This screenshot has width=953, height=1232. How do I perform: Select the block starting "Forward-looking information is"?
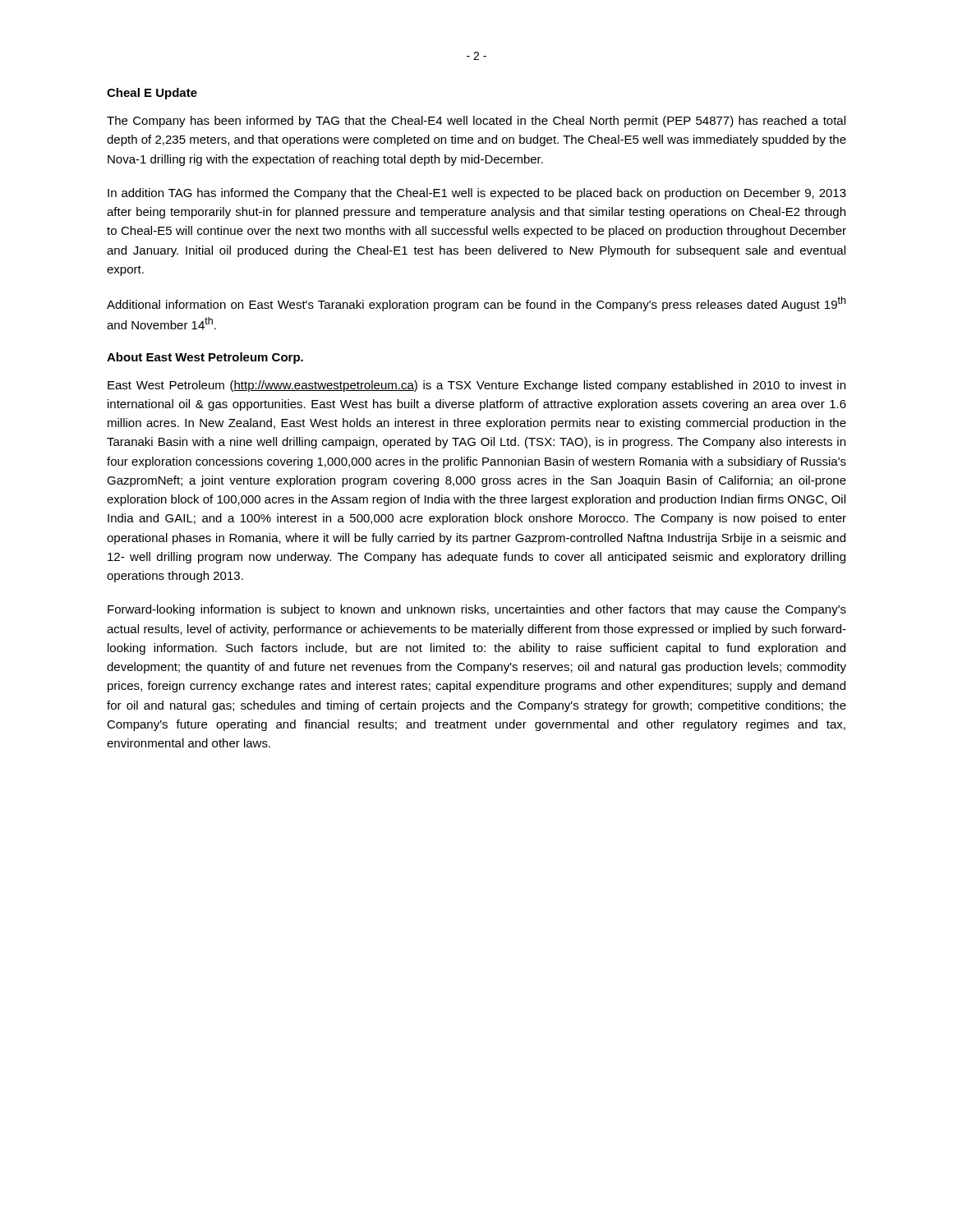476,676
